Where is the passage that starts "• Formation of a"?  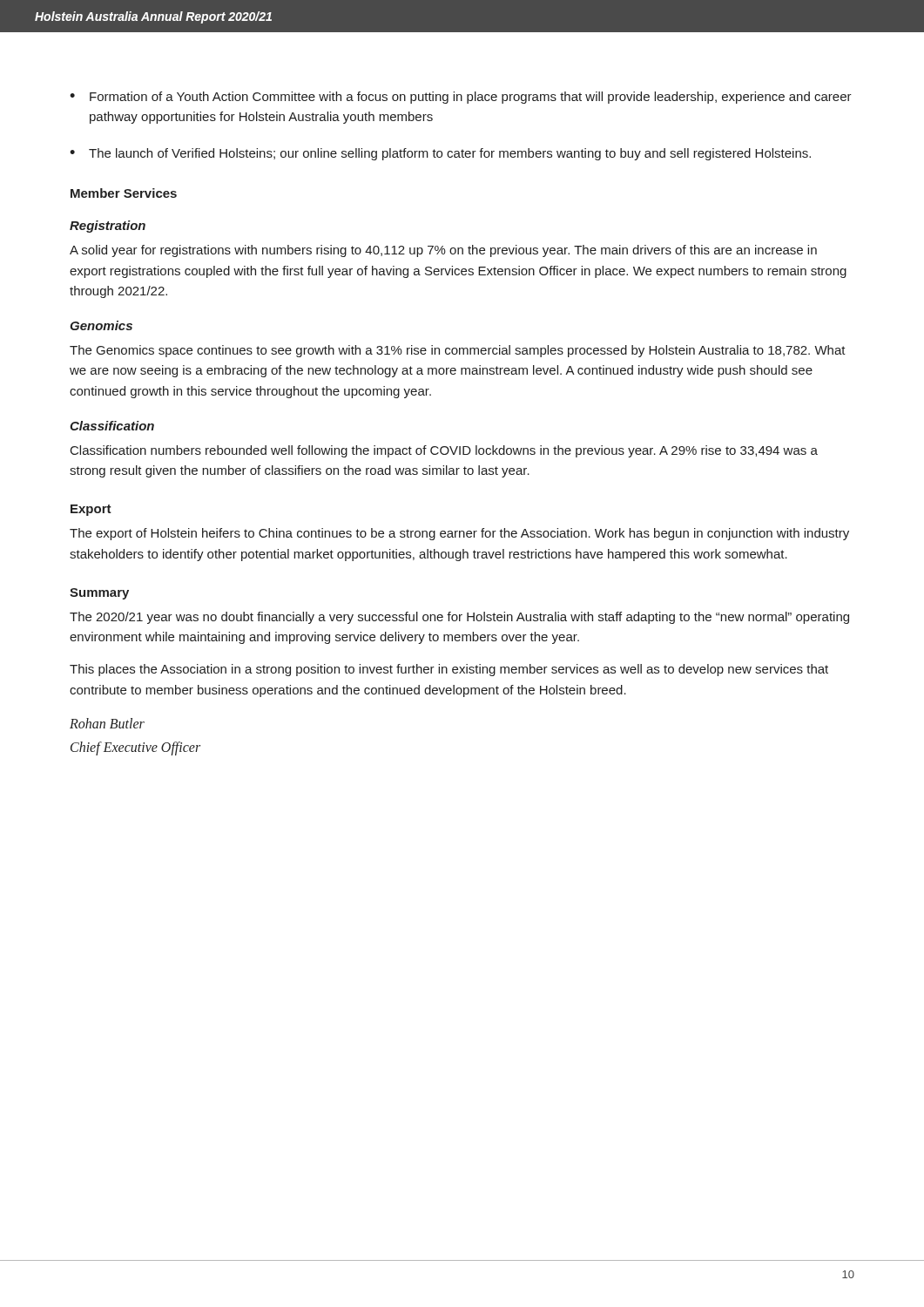[462, 107]
